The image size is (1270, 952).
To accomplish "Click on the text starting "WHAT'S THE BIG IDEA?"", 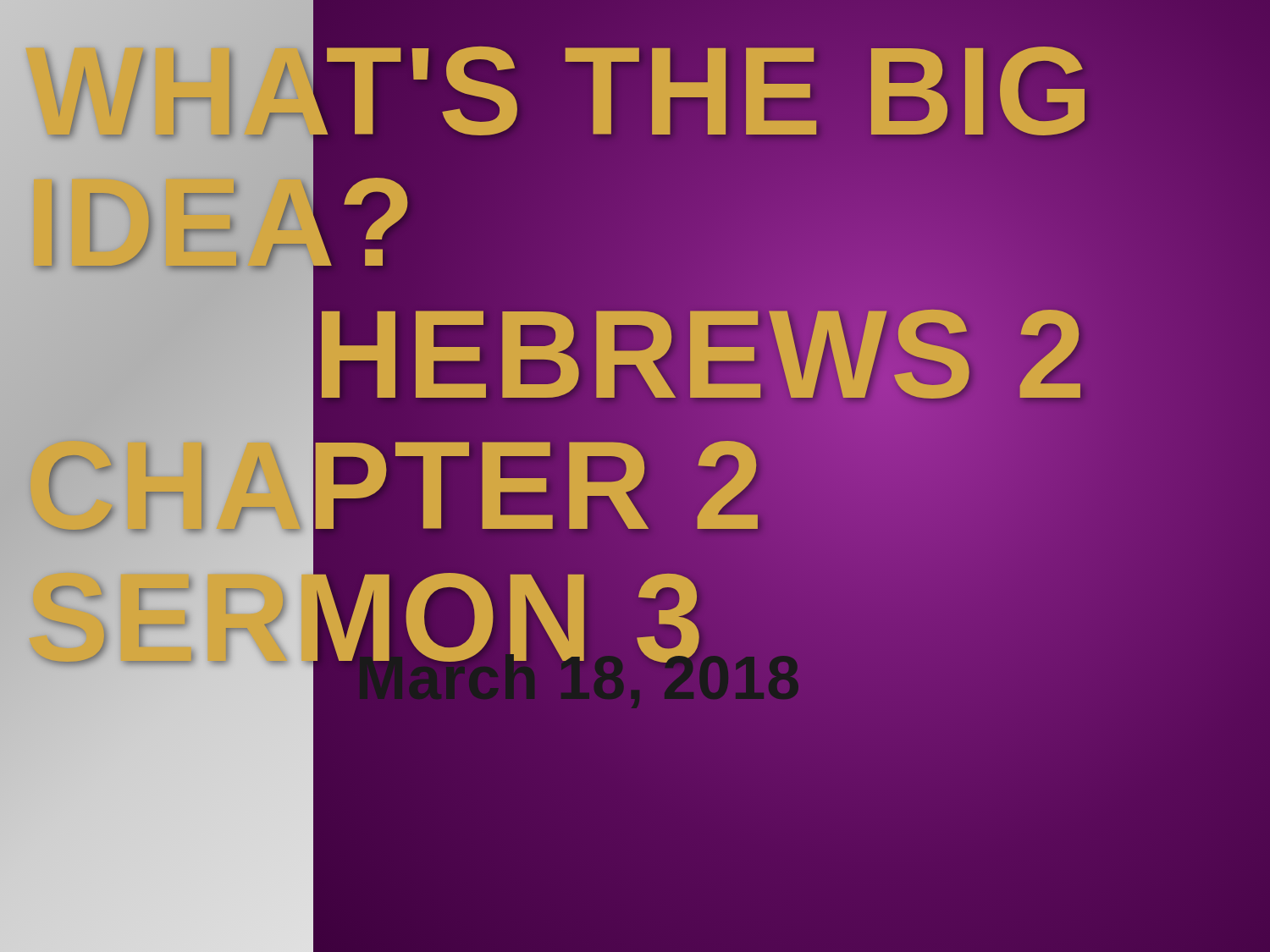I will (635, 354).
